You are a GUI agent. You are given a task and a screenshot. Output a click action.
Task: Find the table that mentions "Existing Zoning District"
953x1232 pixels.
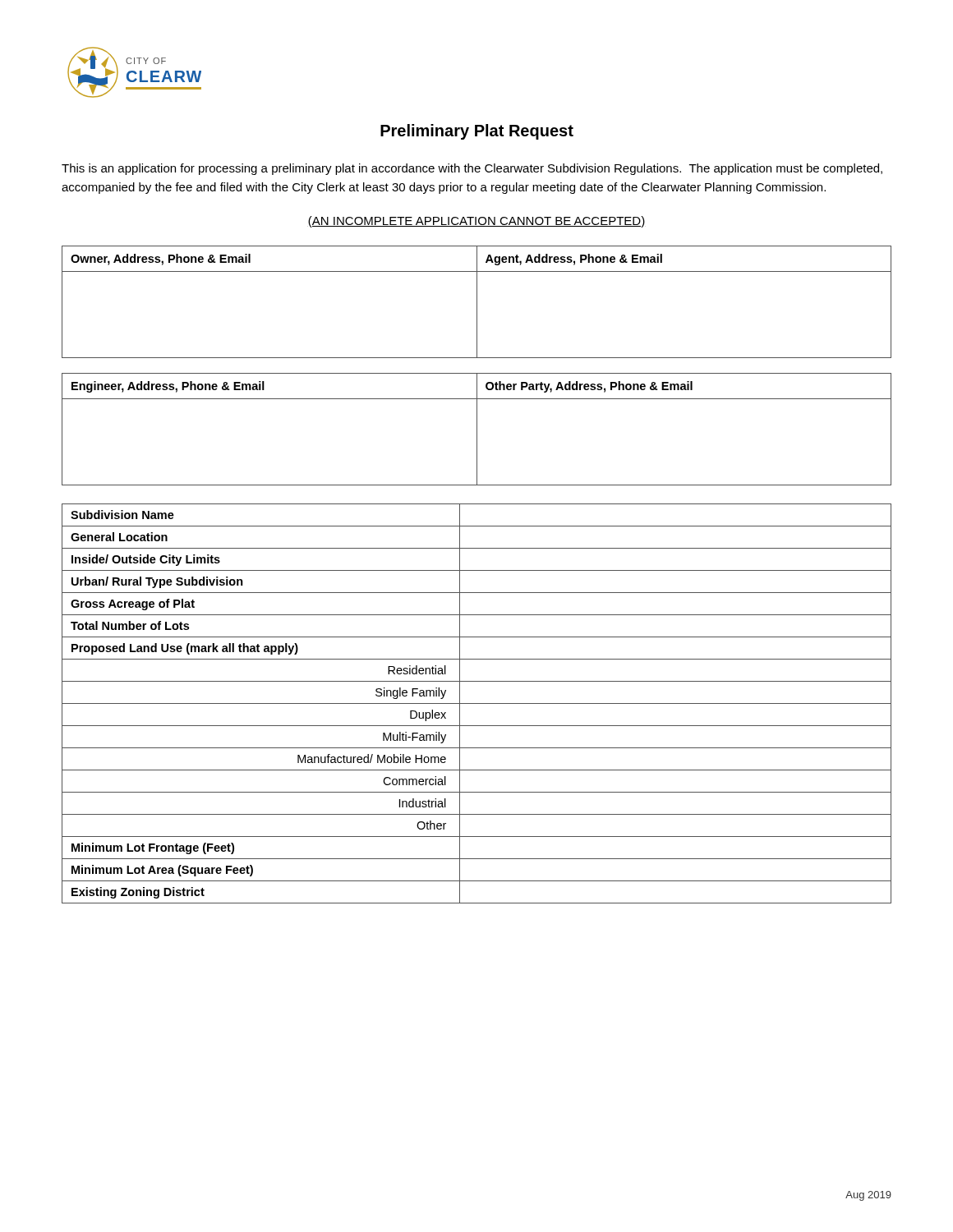(476, 703)
